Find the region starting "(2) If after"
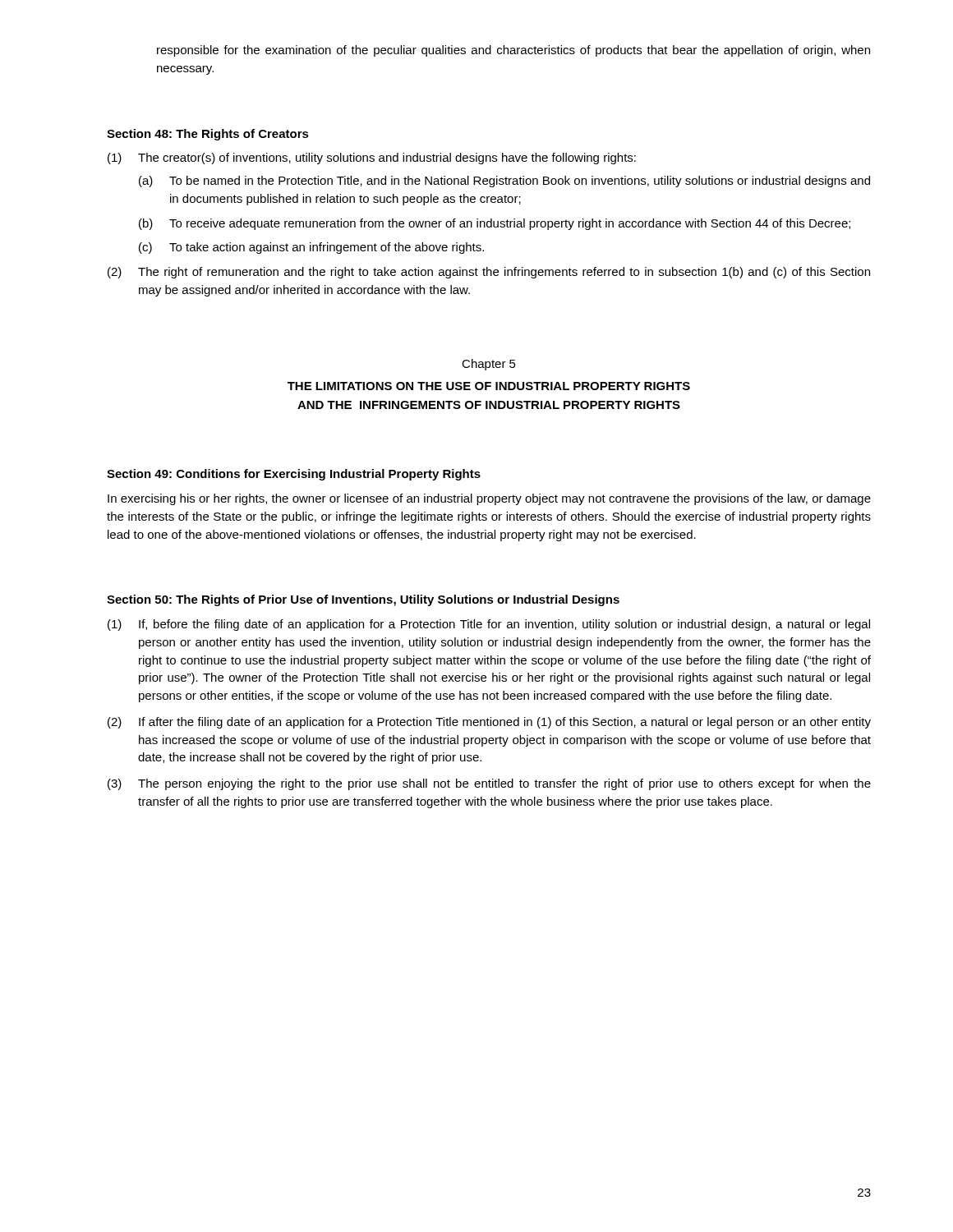The width and height of the screenshot is (953, 1232). (x=489, y=740)
